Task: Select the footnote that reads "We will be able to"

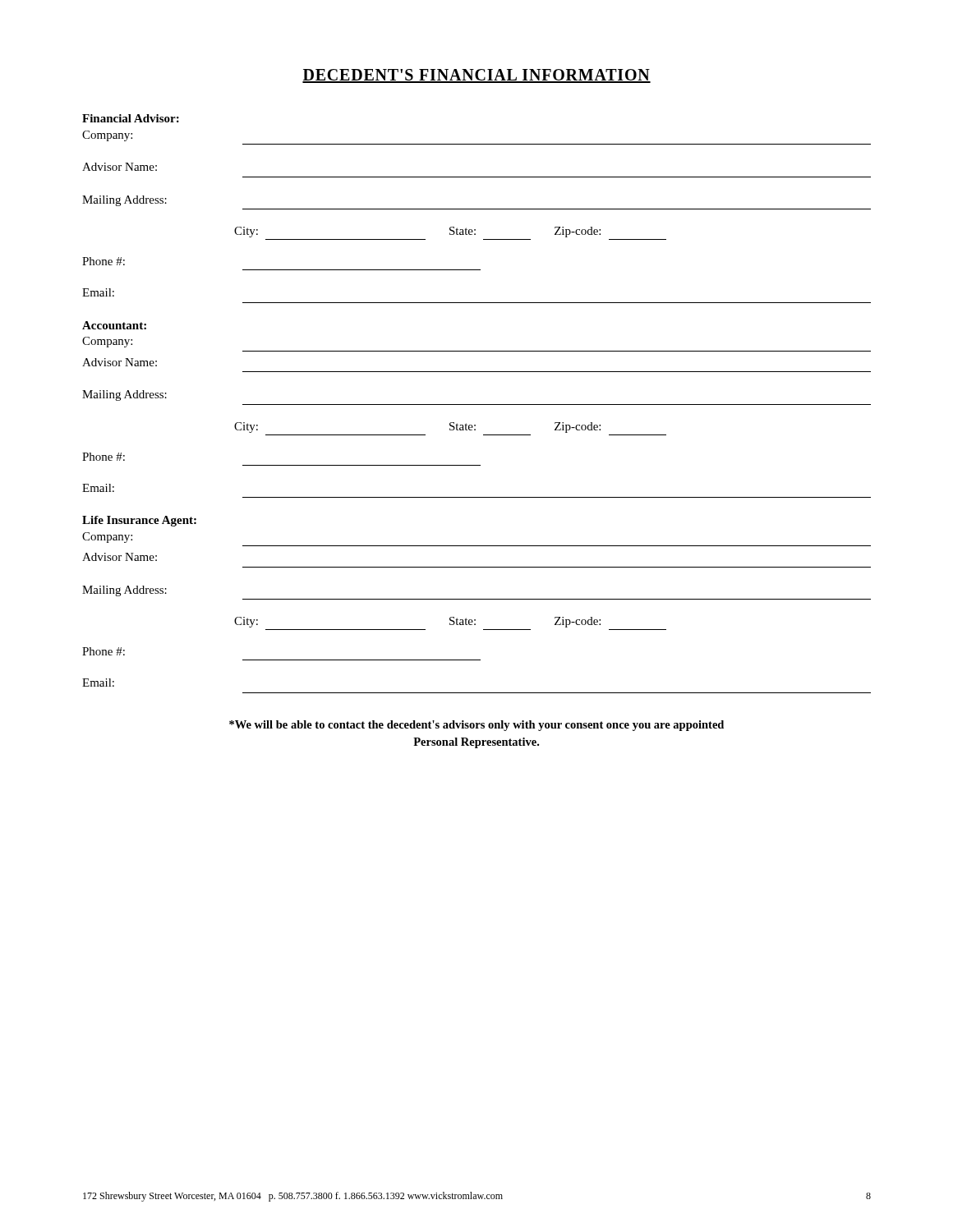Action: [476, 733]
